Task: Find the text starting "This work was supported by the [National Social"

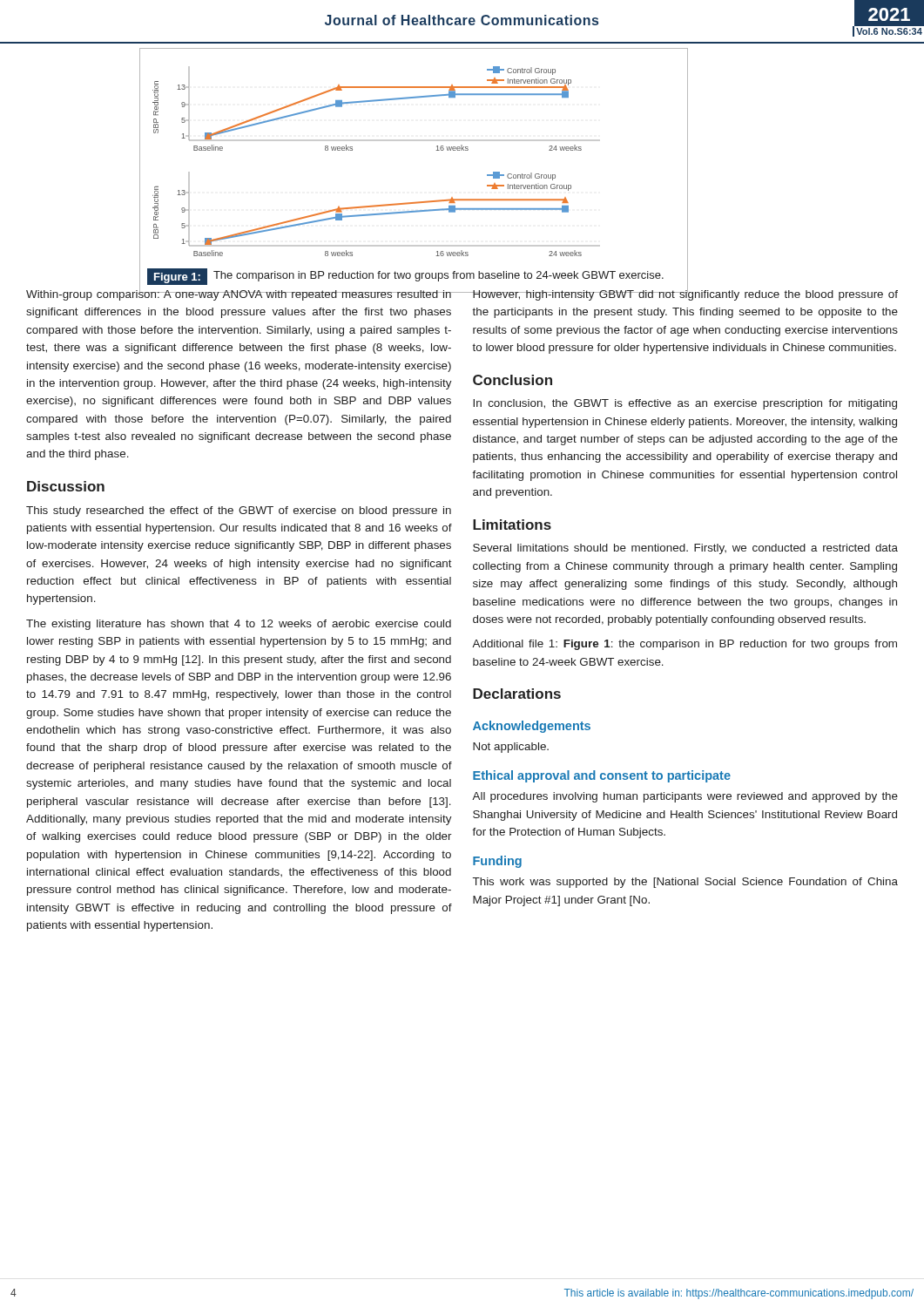Action: point(685,891)
